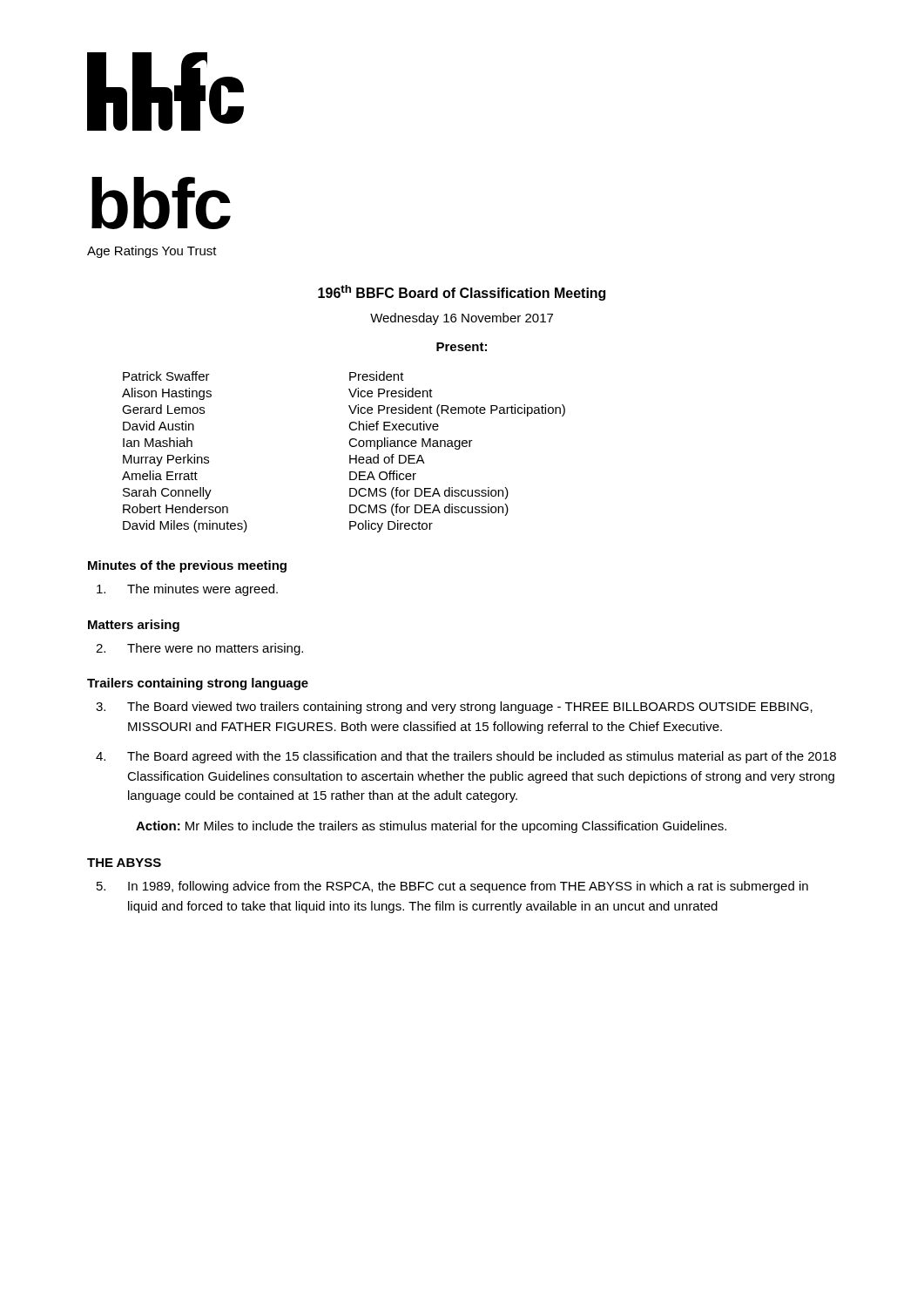Click a logo
The image size is (924, 1307).
point(462,155)
